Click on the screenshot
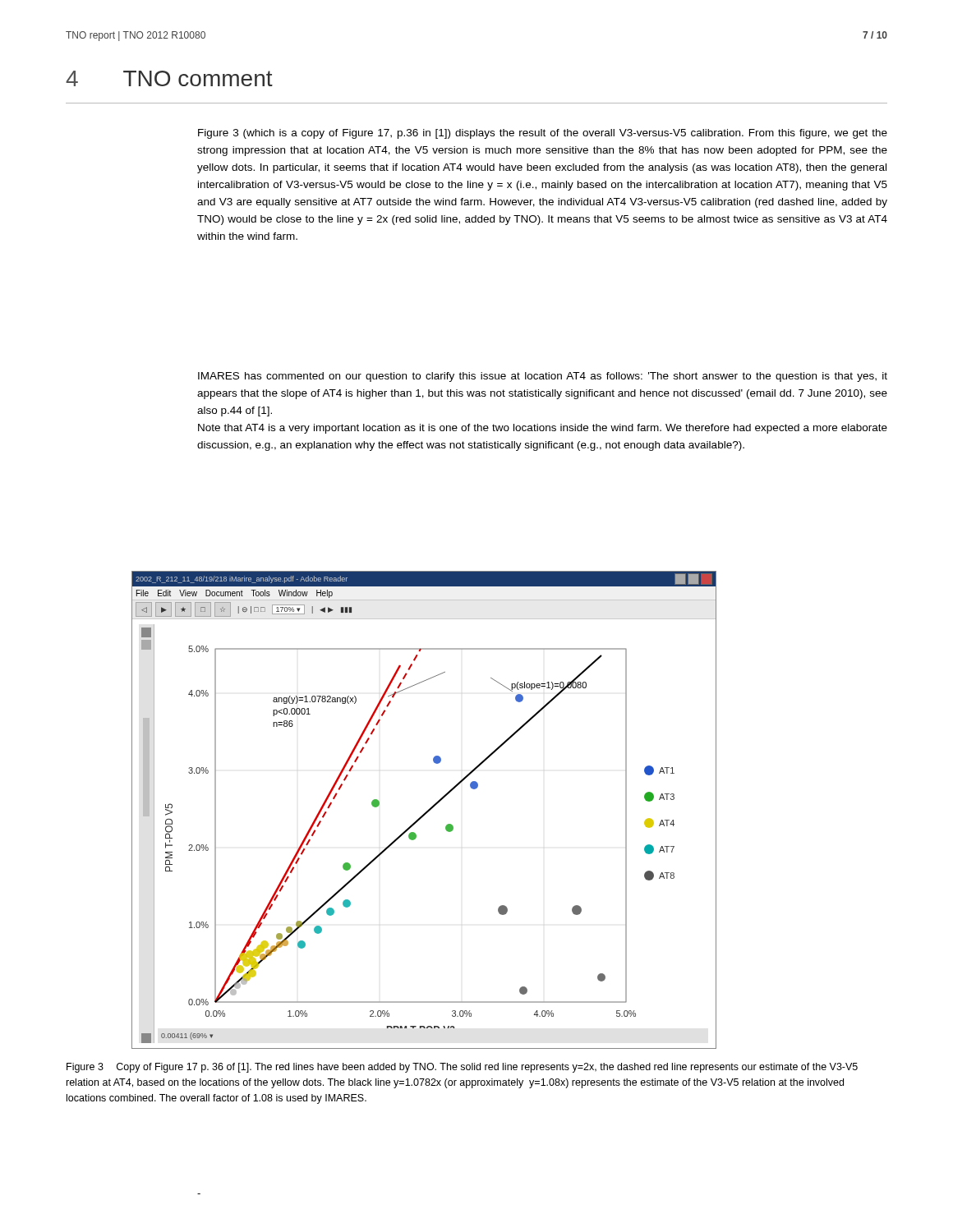Image resolution: width=953 pixels, height=1232 pixels. 427,810
